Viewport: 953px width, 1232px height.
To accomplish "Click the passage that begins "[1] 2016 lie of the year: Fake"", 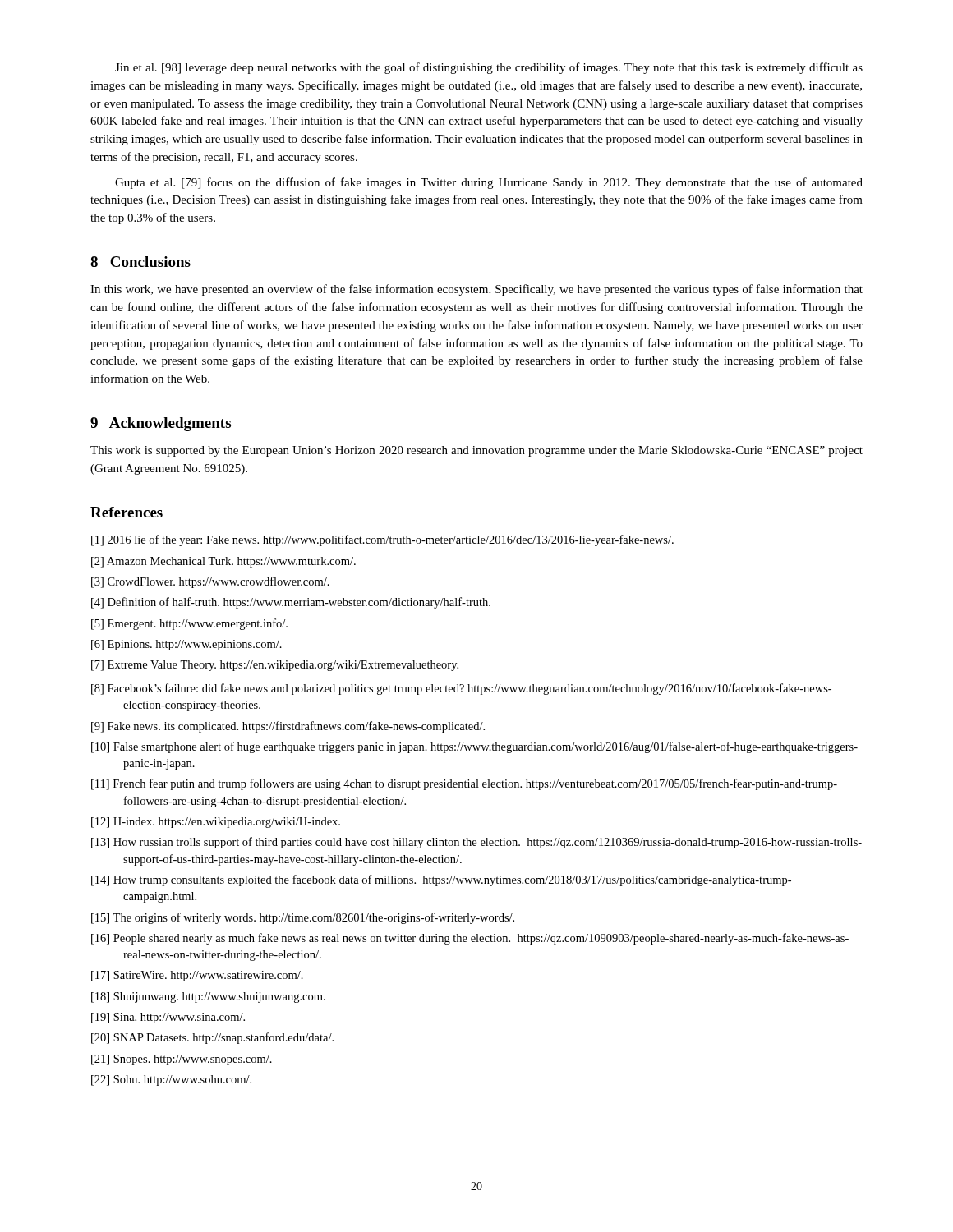I will click(382, 540).
